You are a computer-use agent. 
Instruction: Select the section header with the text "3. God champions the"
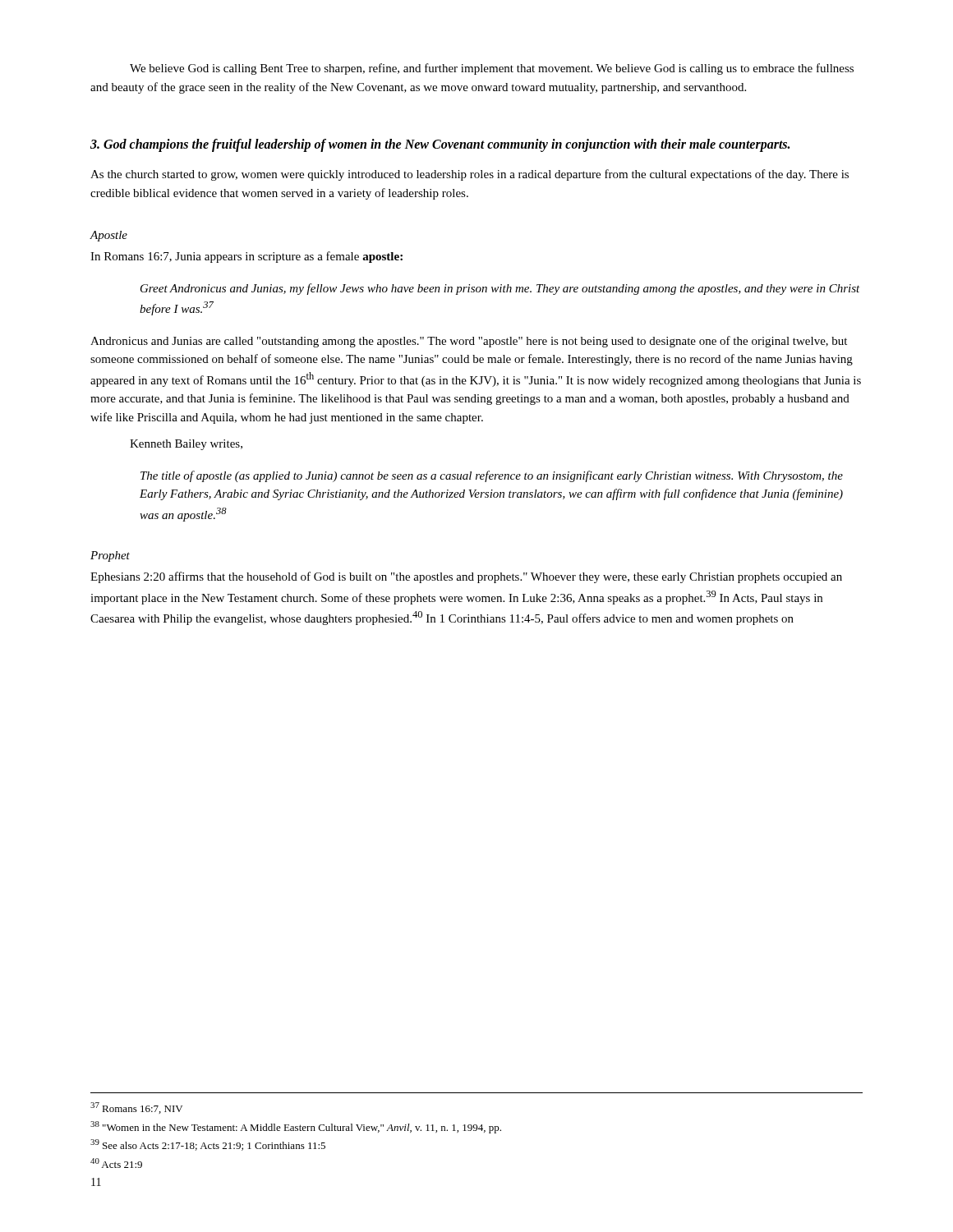coord(441,144)
